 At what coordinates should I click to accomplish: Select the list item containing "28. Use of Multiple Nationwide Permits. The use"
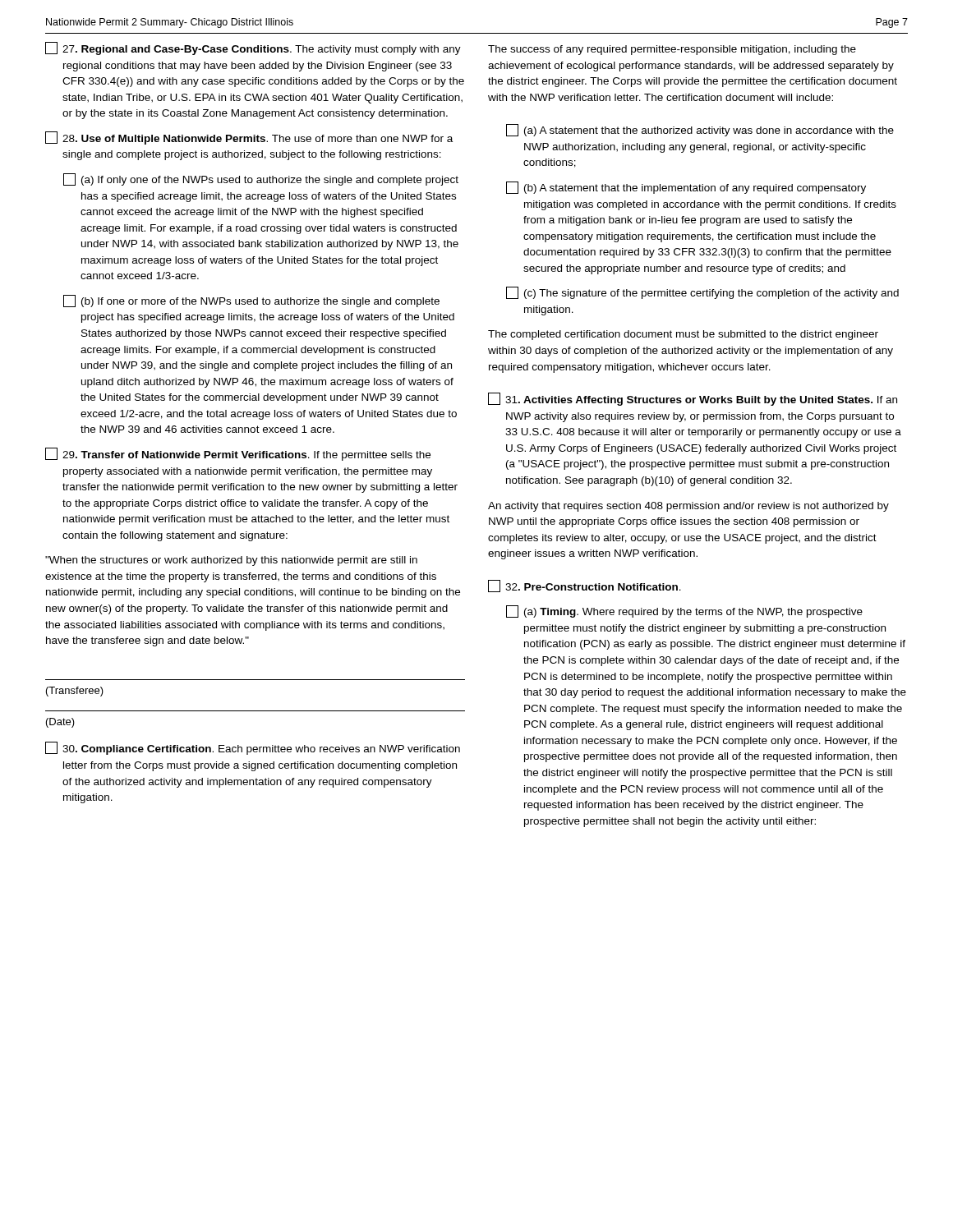pos(255,147)
